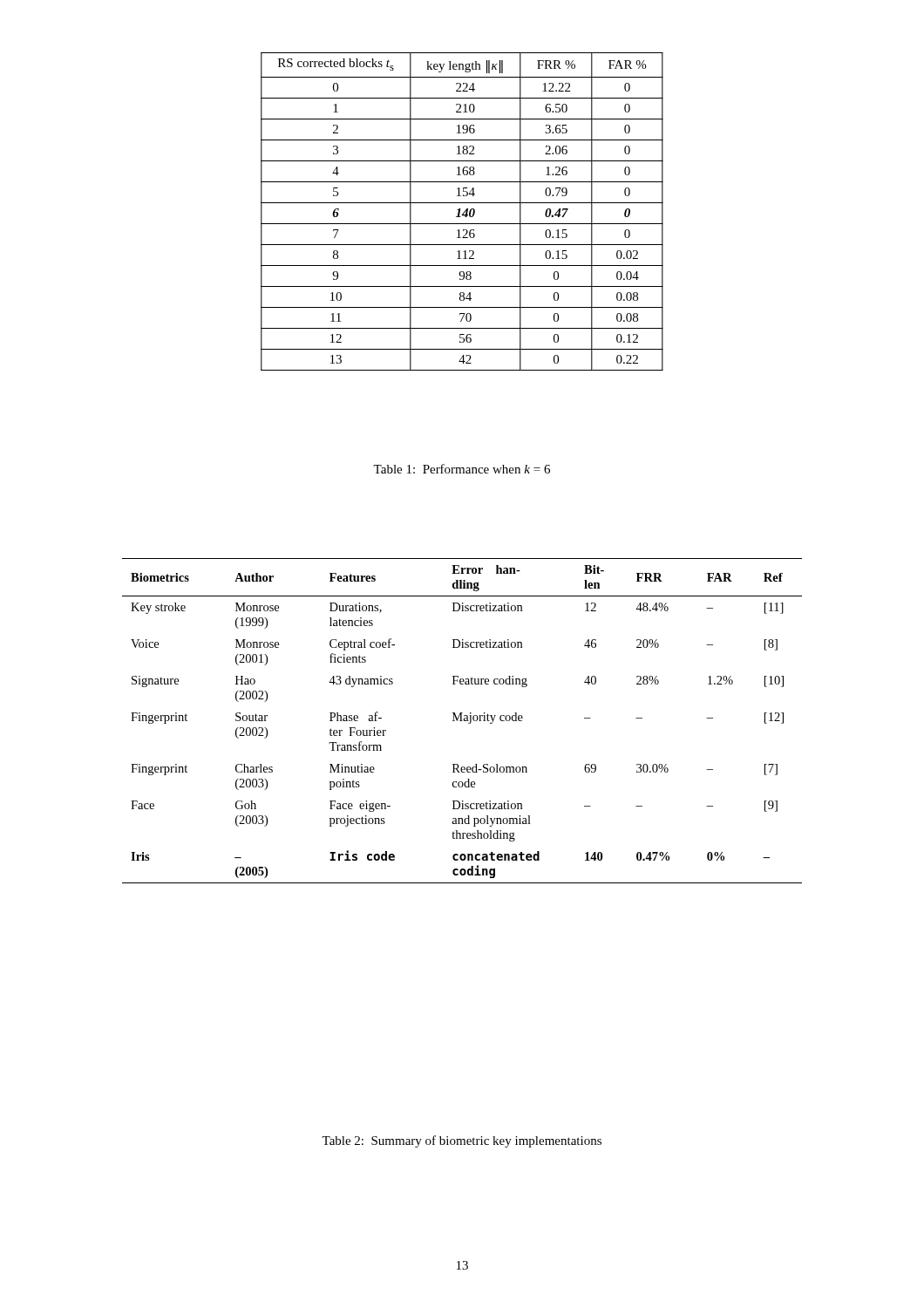This screenshot has width=924, height=1308.
Task: Click on the table containing "FAR %"
Action: click(462, 211)
